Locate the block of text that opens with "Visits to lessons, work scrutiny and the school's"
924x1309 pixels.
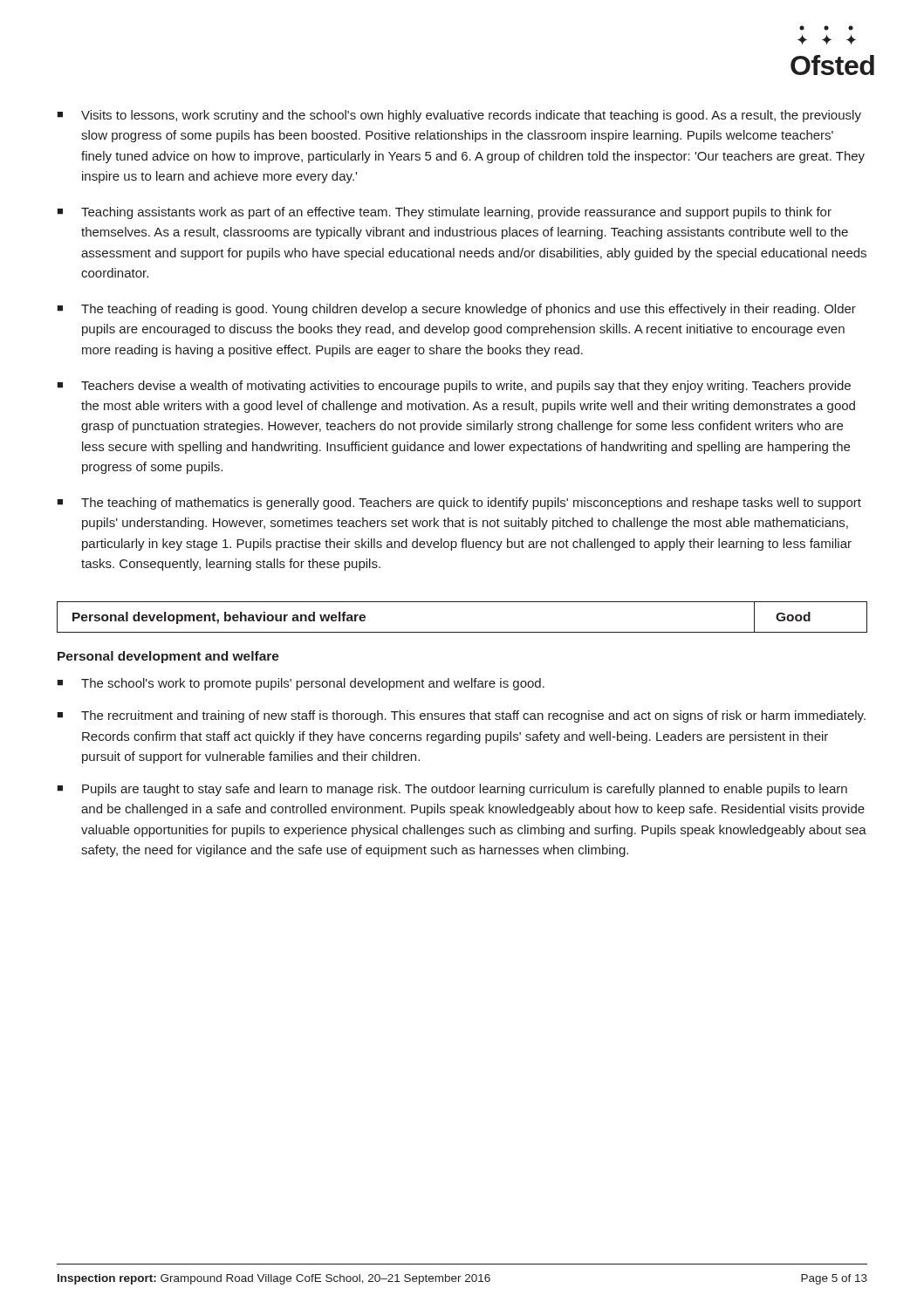point(473,145)
